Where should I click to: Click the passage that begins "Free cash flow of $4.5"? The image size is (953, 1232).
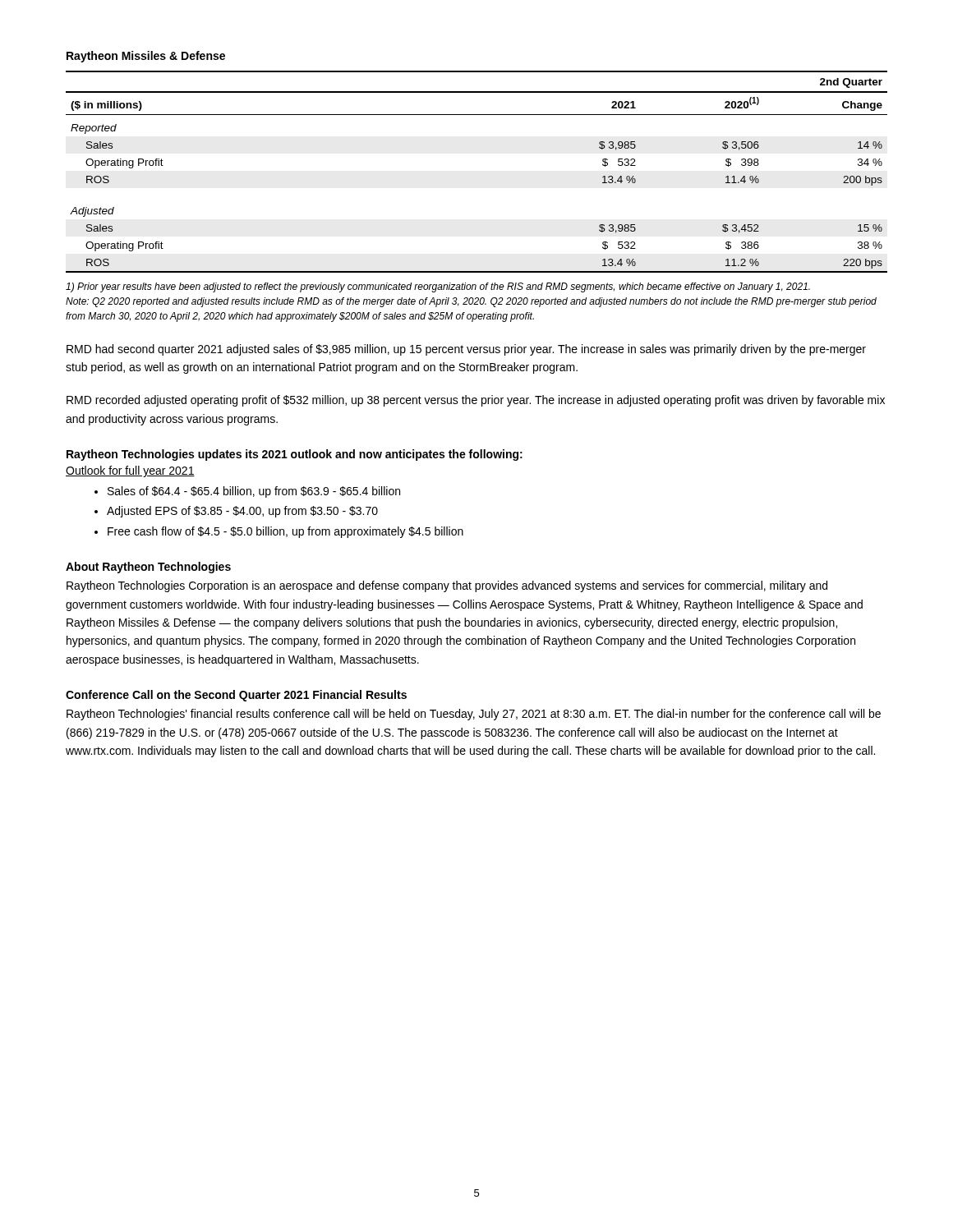285,531
